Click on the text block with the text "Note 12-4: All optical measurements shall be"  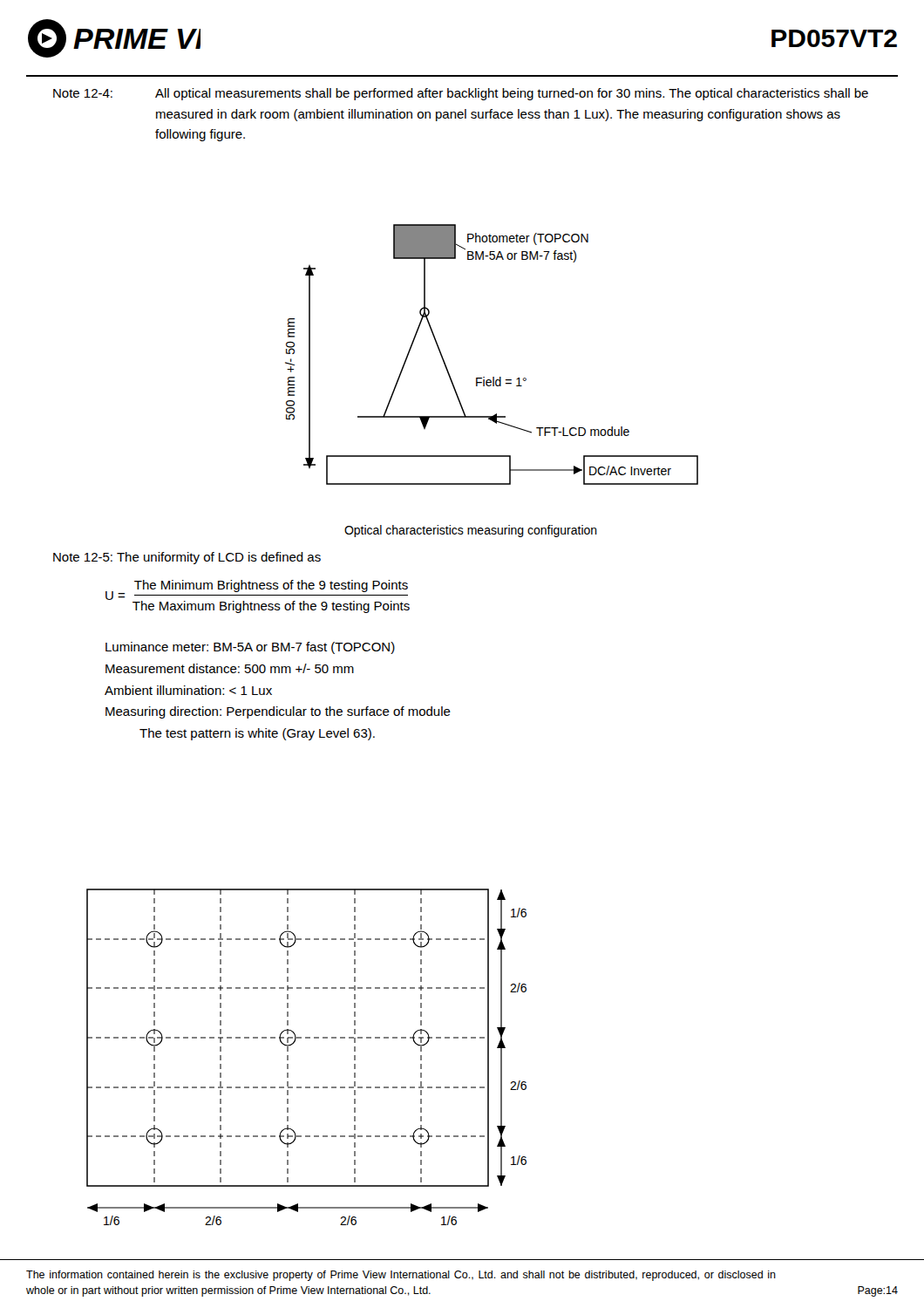[x=471, y=114]
